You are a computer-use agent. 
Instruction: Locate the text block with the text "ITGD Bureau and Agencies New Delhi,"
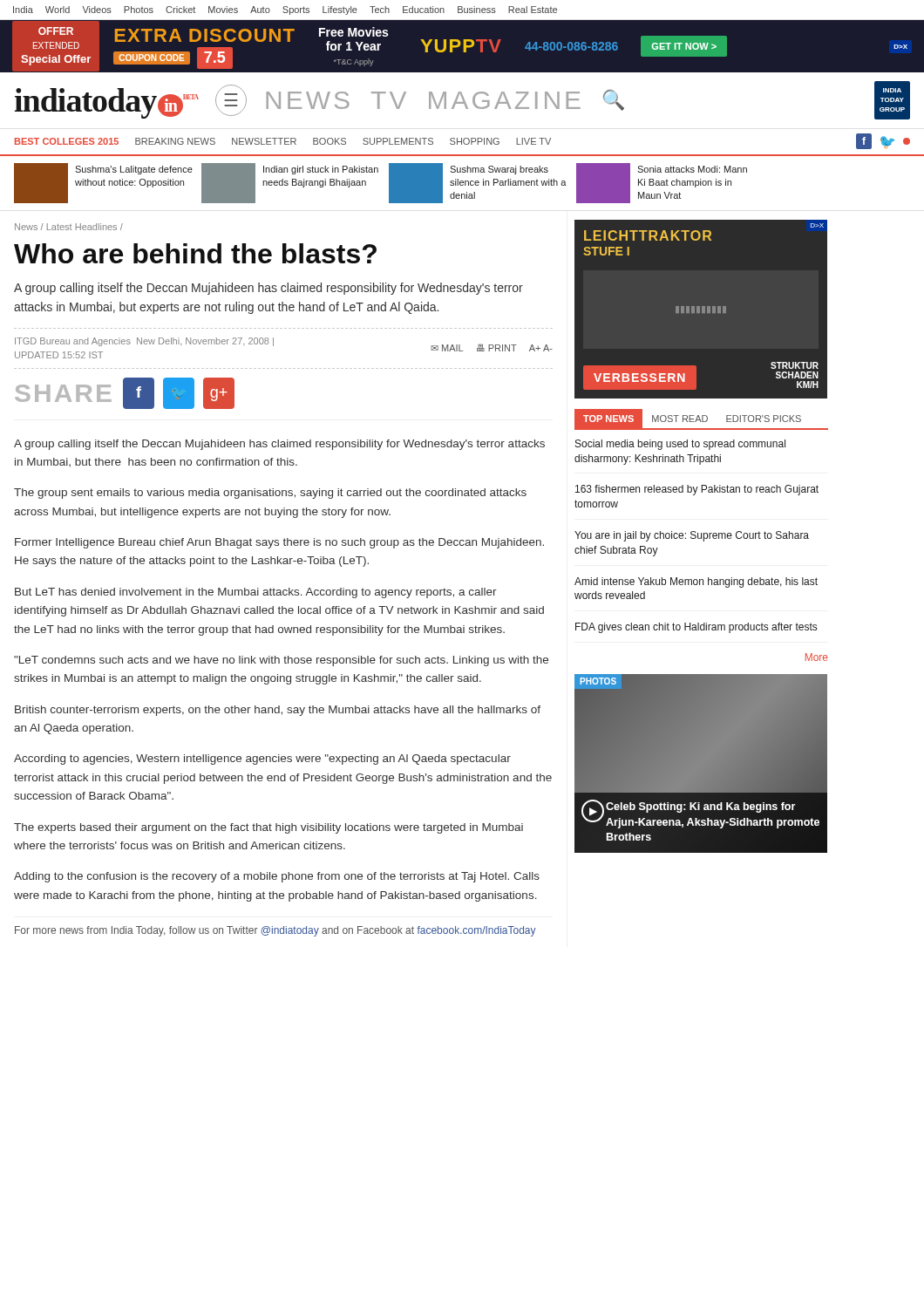(144, 348)
